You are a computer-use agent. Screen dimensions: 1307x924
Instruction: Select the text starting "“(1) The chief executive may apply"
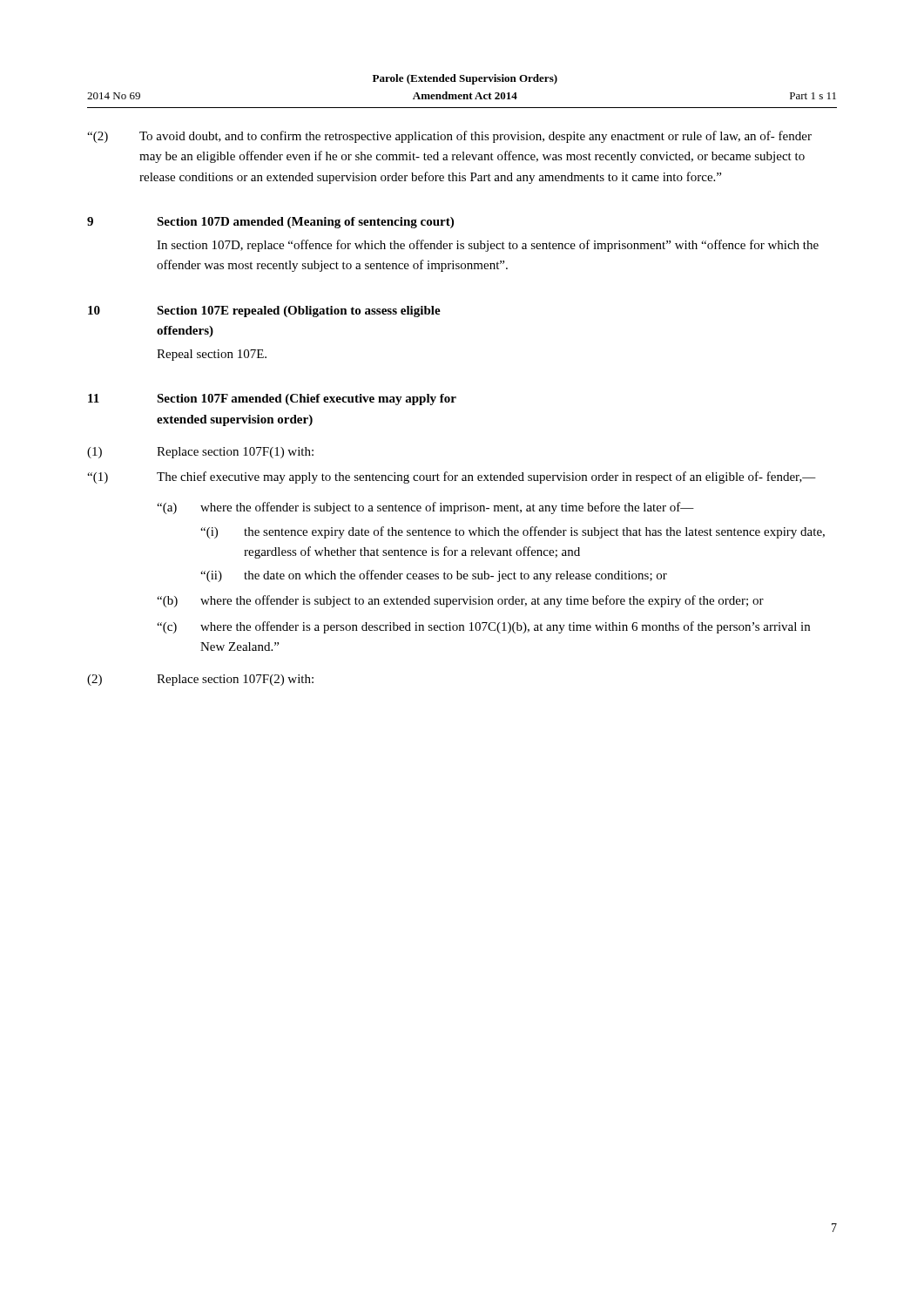point(462,477)
